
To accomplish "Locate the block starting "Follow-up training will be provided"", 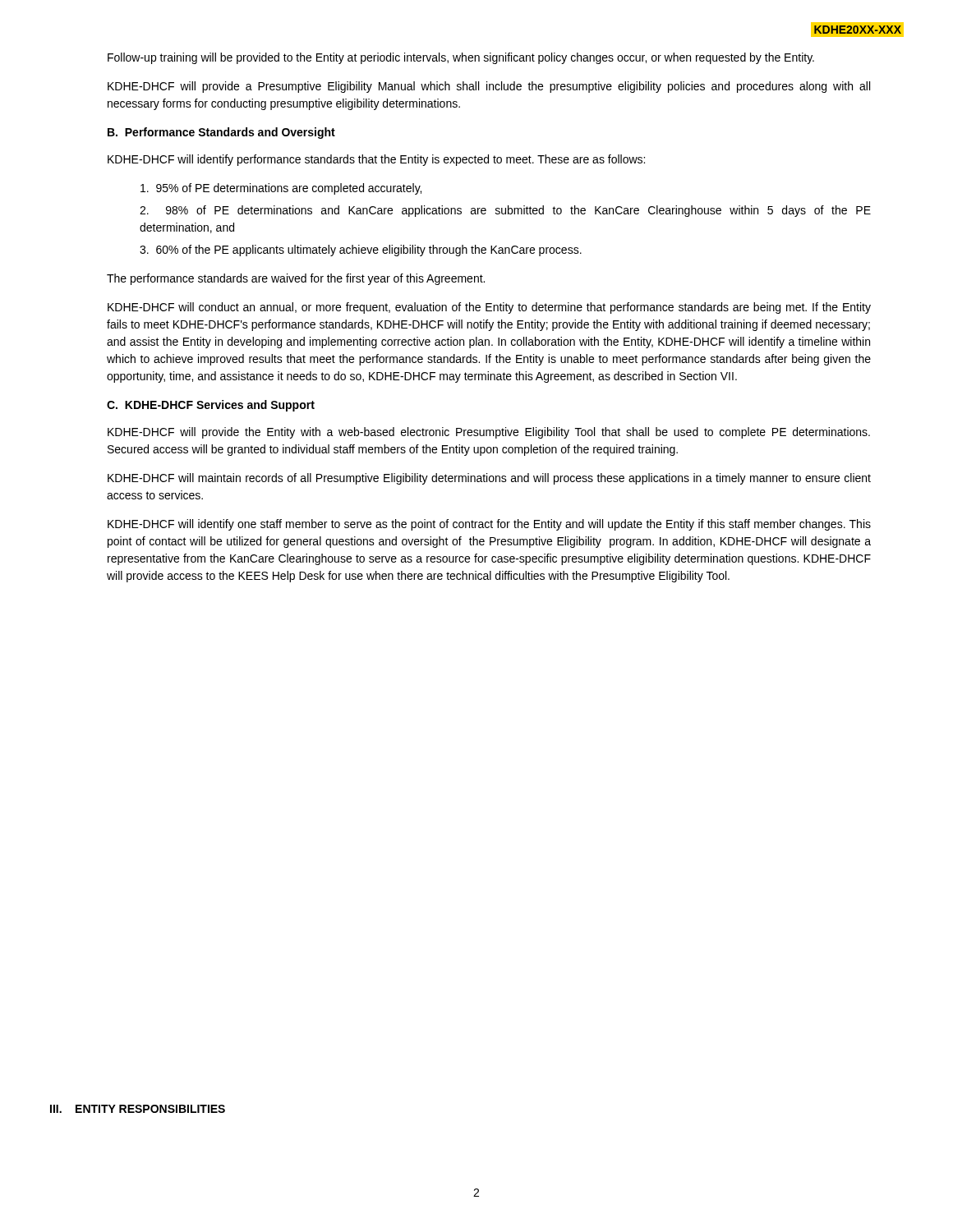I will click(x=461, y=57).
